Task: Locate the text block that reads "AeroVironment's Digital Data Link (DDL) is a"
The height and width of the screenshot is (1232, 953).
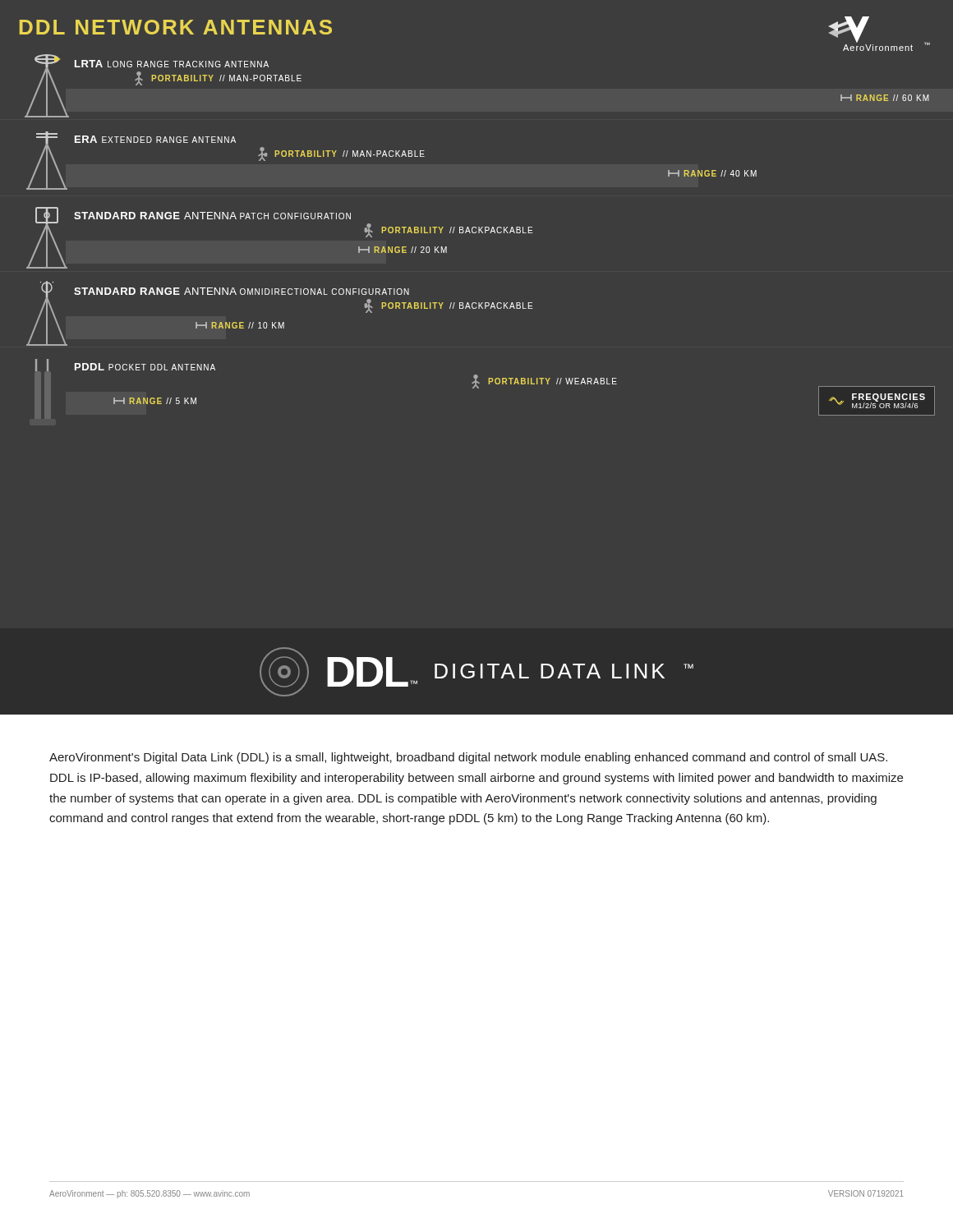Action: coord(476,788)
